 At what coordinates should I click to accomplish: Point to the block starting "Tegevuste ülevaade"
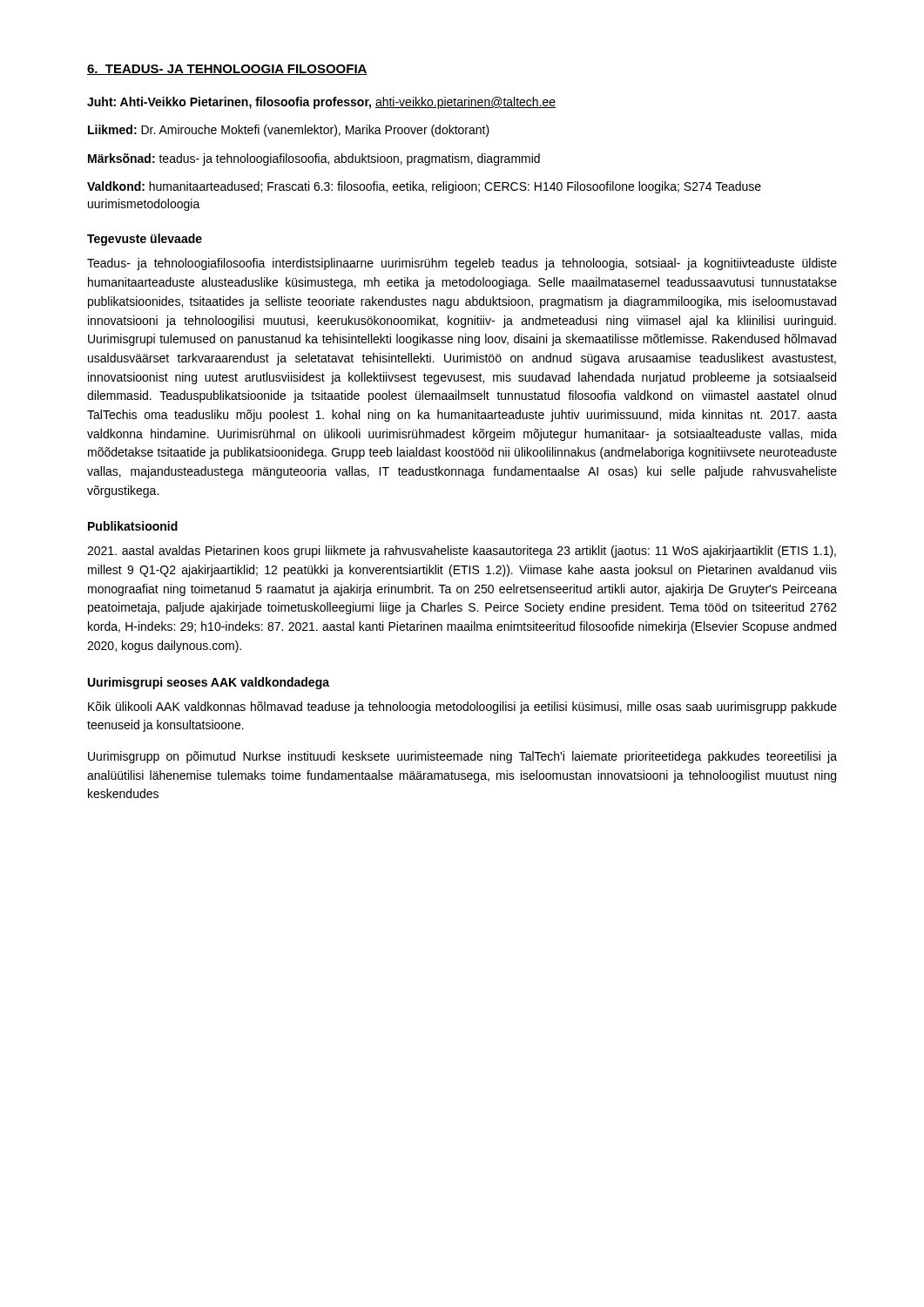click(x=145, y=239)
